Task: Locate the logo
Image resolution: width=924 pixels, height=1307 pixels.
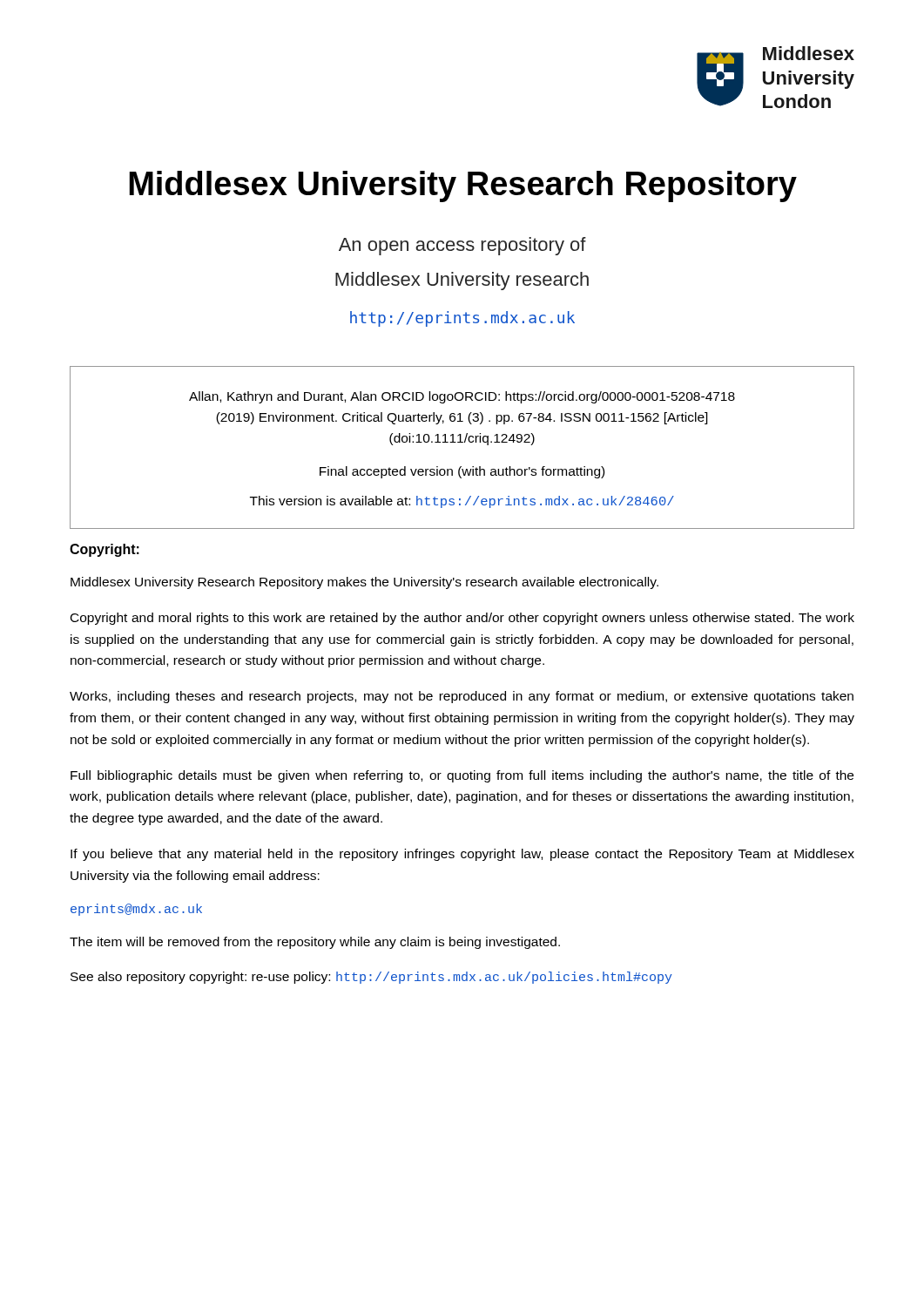Action: [771, 78]
